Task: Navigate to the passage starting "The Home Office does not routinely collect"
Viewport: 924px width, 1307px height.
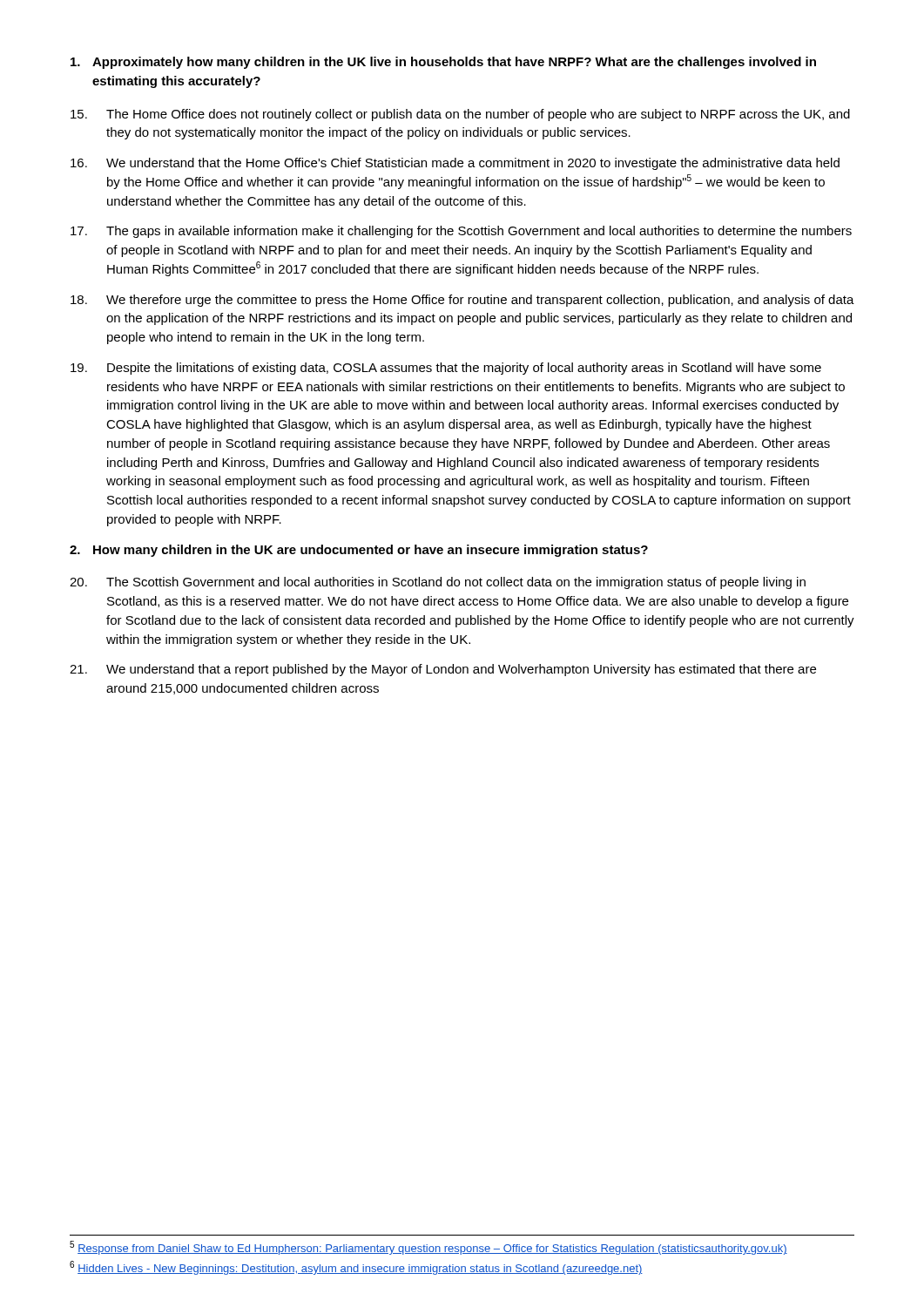Action: coord(462,123)
